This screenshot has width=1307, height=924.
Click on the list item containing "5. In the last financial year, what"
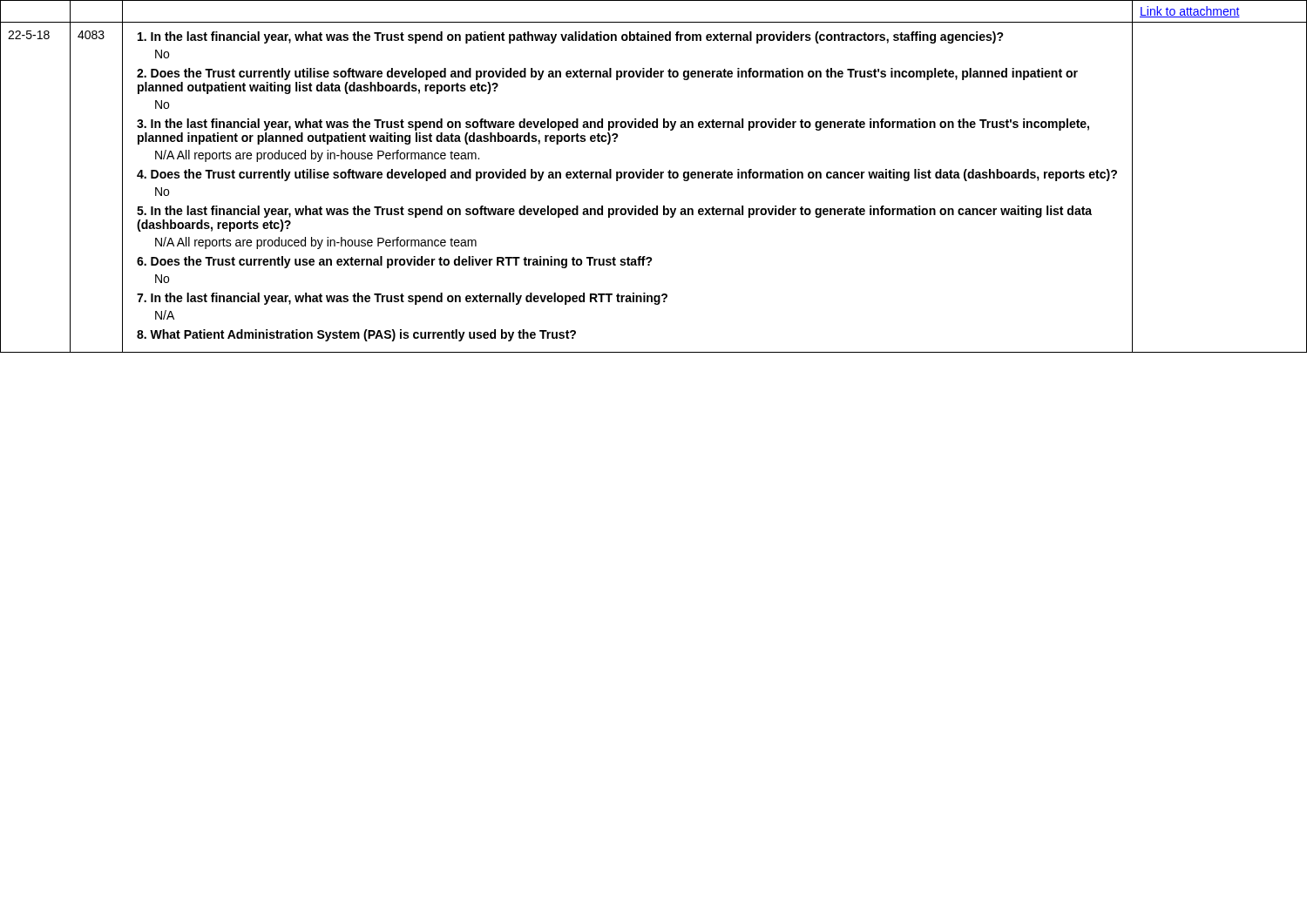(x=627, y=226)
